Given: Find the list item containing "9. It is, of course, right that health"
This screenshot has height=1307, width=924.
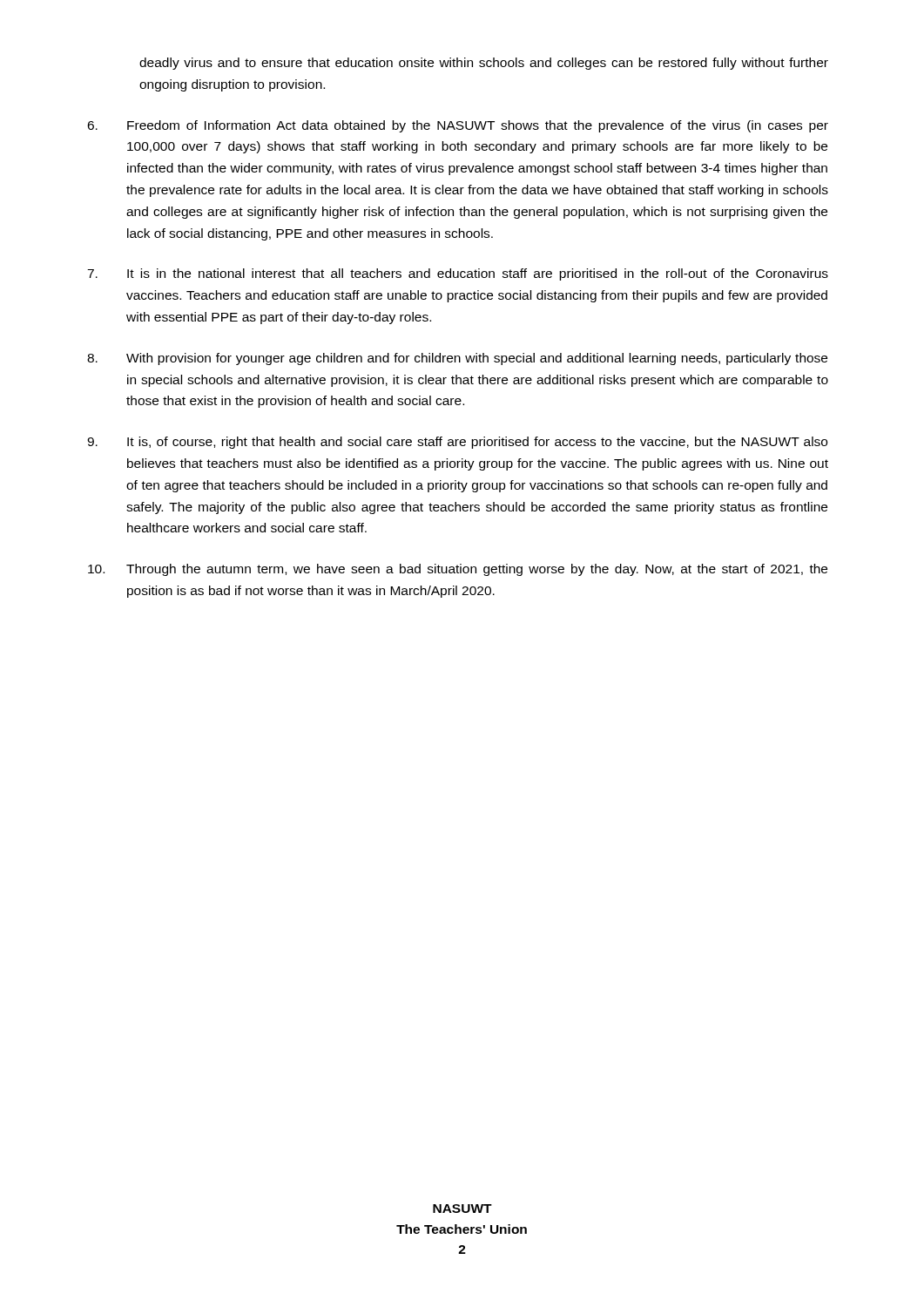Looking at the screenshot, I should [x=458, y=485].
